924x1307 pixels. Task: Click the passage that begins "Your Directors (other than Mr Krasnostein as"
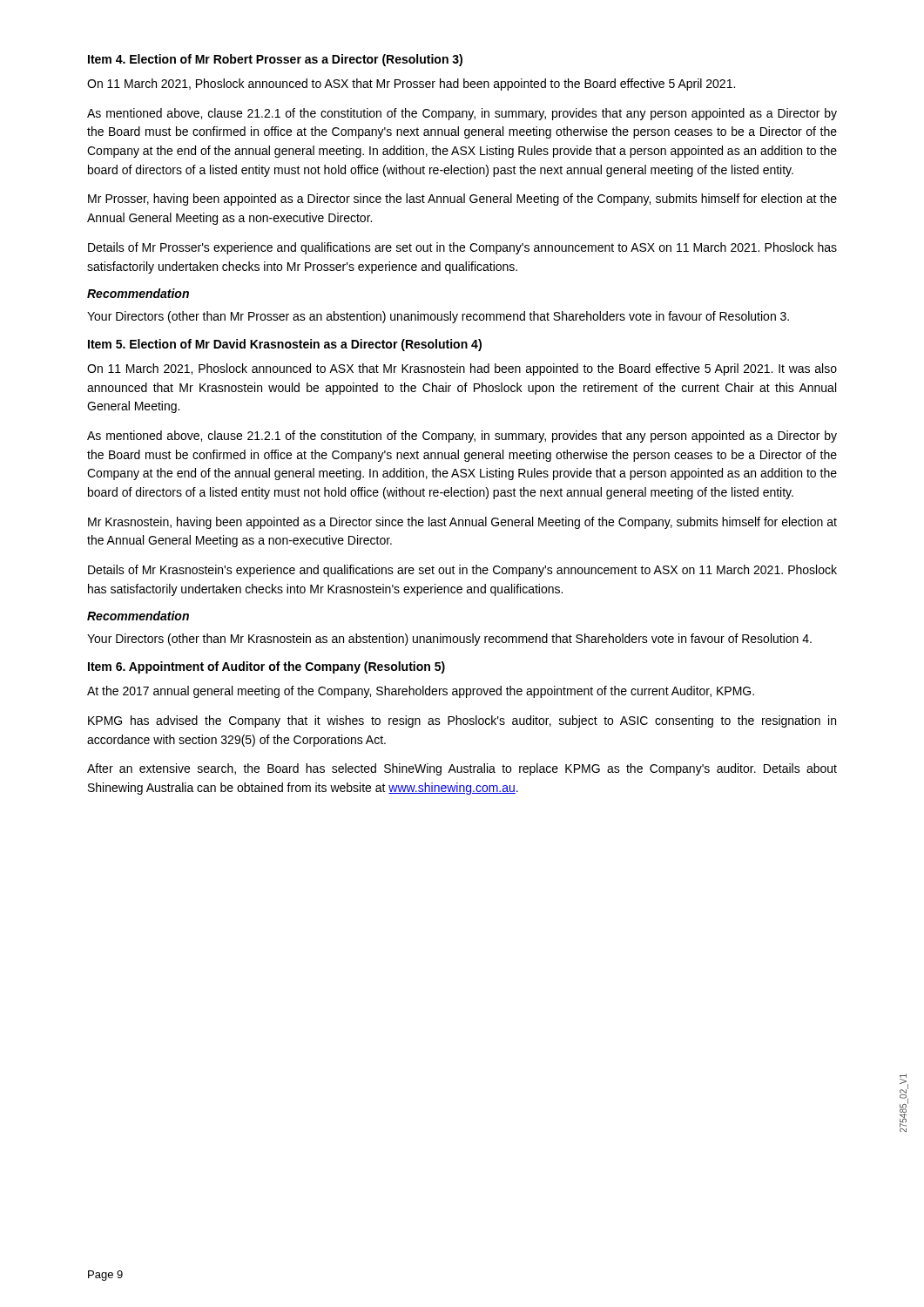coord(450,639)
